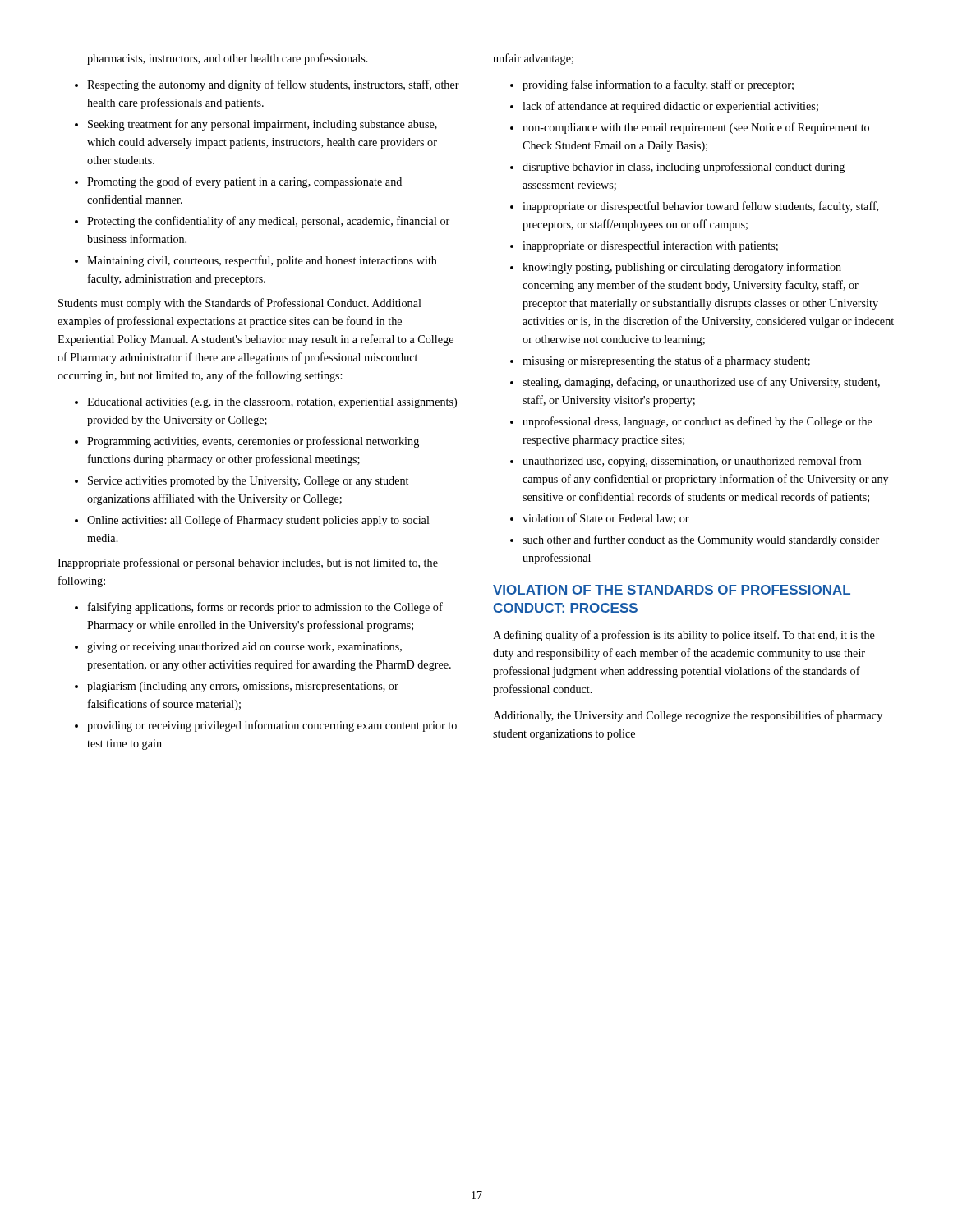Point to the text block starting "Protecting the confidentiality of any medical, personal, academic,"
The height and width of the screenshot is (1232, 953).
pos(268,230)
